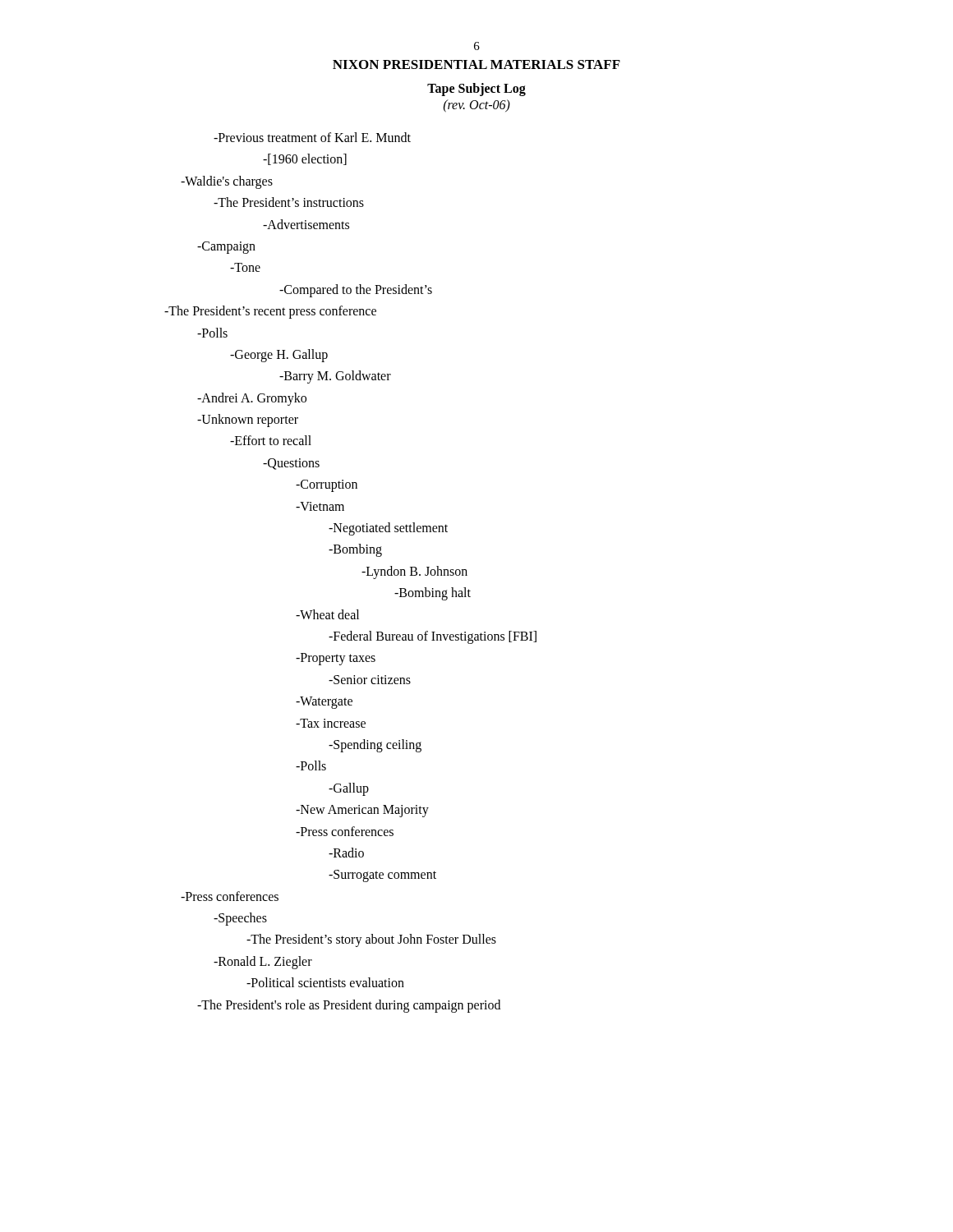The image size is (953, 1232).
Task: Click on the text starting "-The President’s story about John Foster Dulles"
Action: [371, 940]
